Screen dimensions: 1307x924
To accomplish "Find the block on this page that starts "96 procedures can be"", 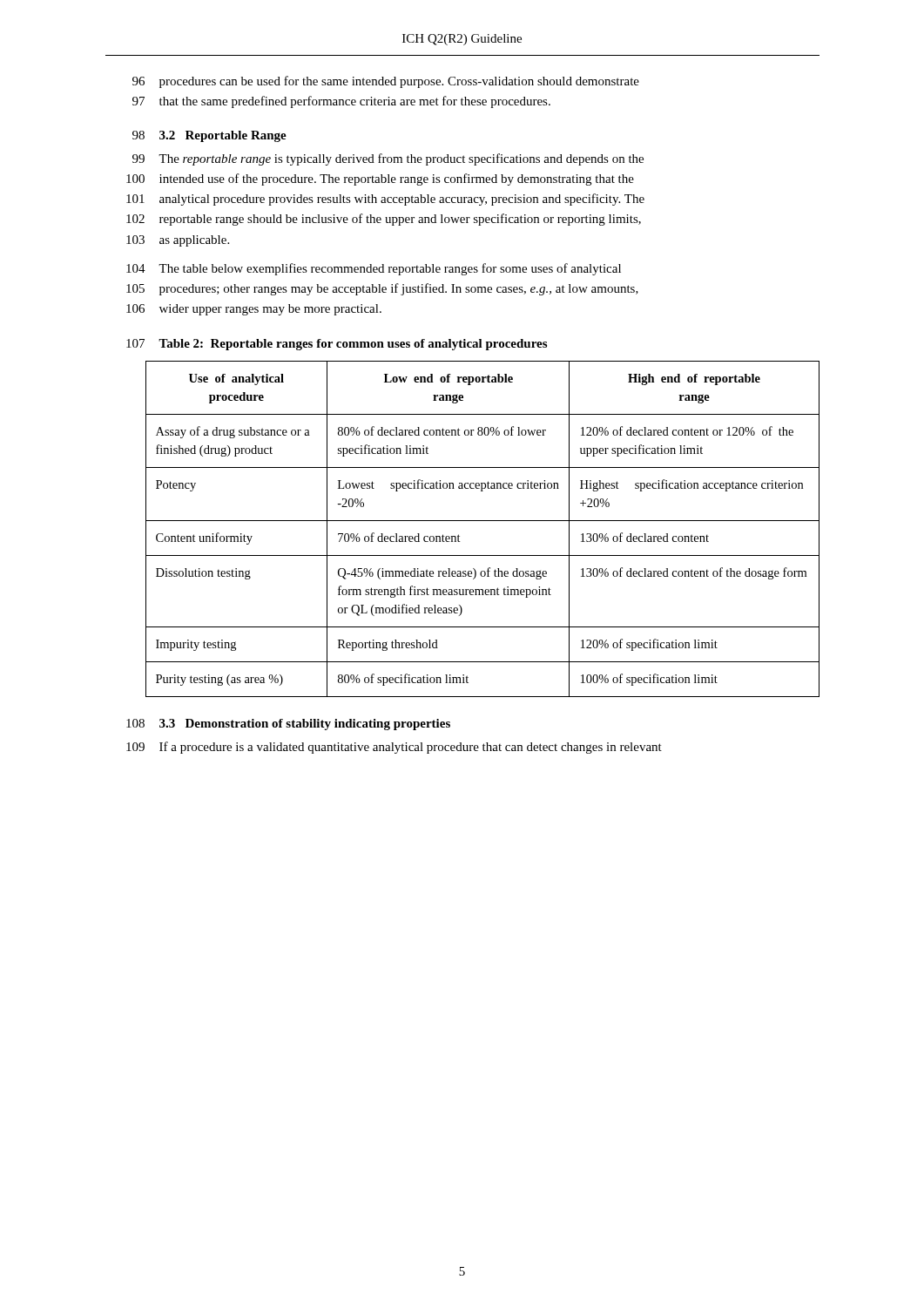I will point(462,82).
